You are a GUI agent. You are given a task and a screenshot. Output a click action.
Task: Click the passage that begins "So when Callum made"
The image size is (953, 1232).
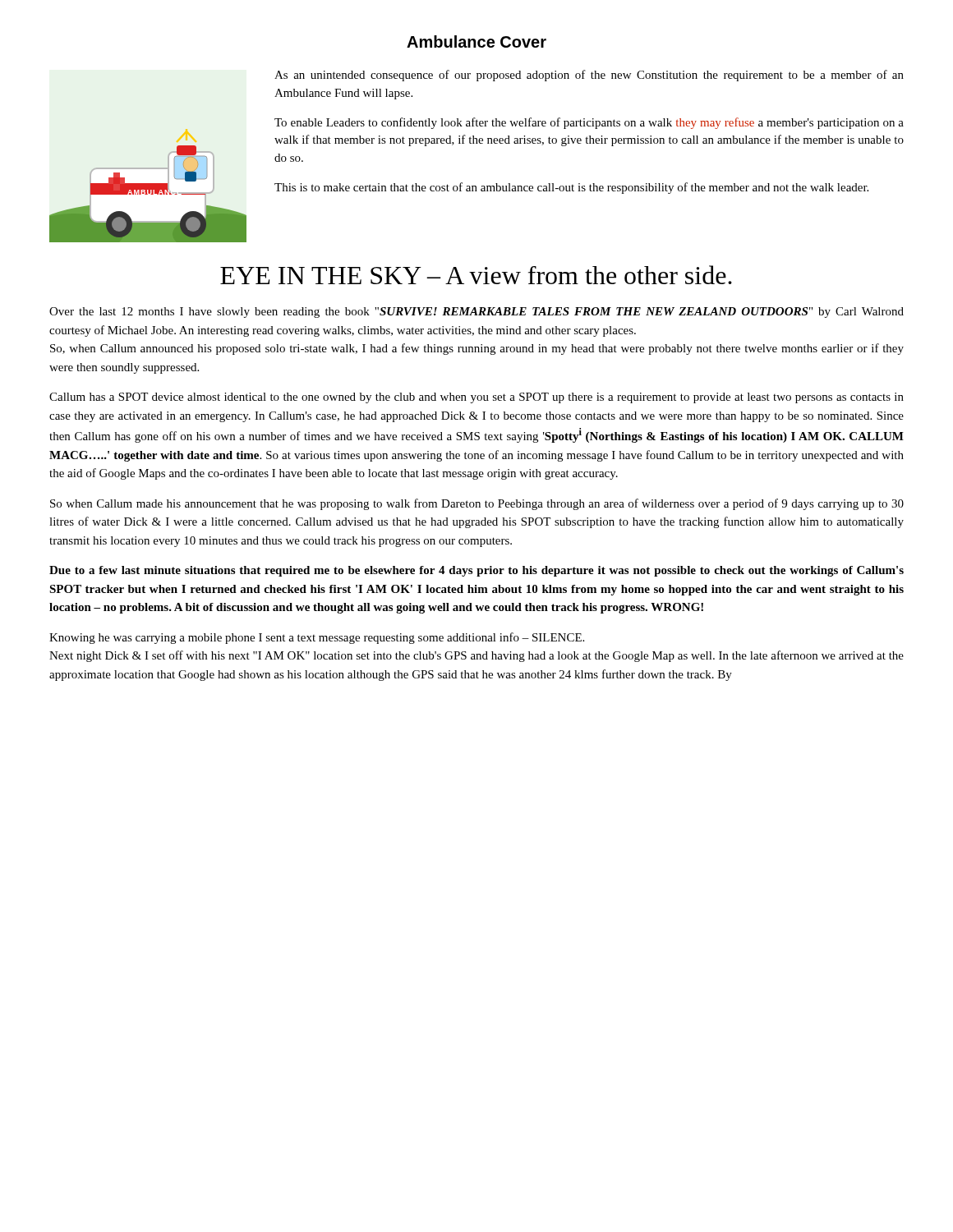pyautogui.click(x=476, y=522)
